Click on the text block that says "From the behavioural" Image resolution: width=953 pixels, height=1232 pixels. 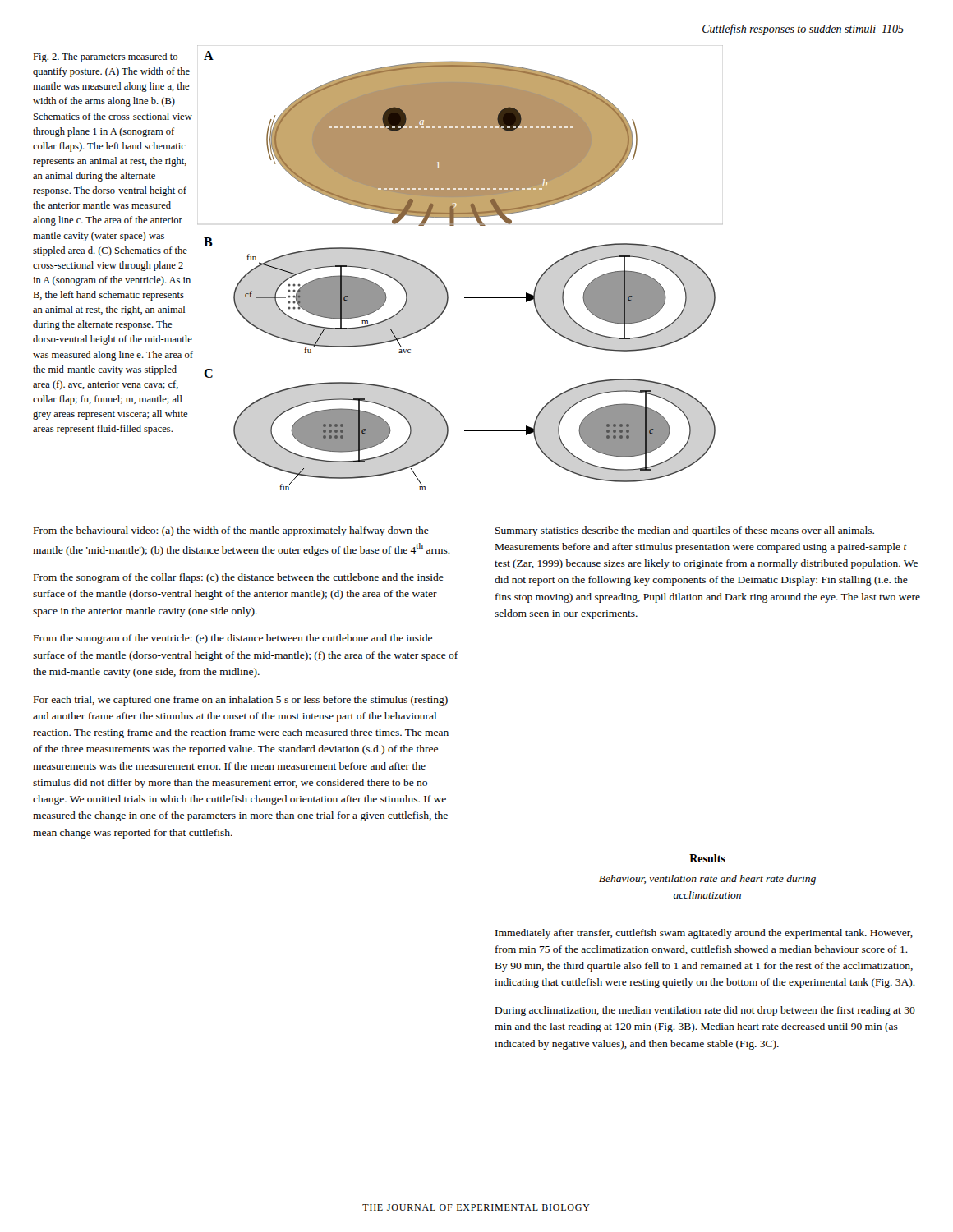(246, 681)
